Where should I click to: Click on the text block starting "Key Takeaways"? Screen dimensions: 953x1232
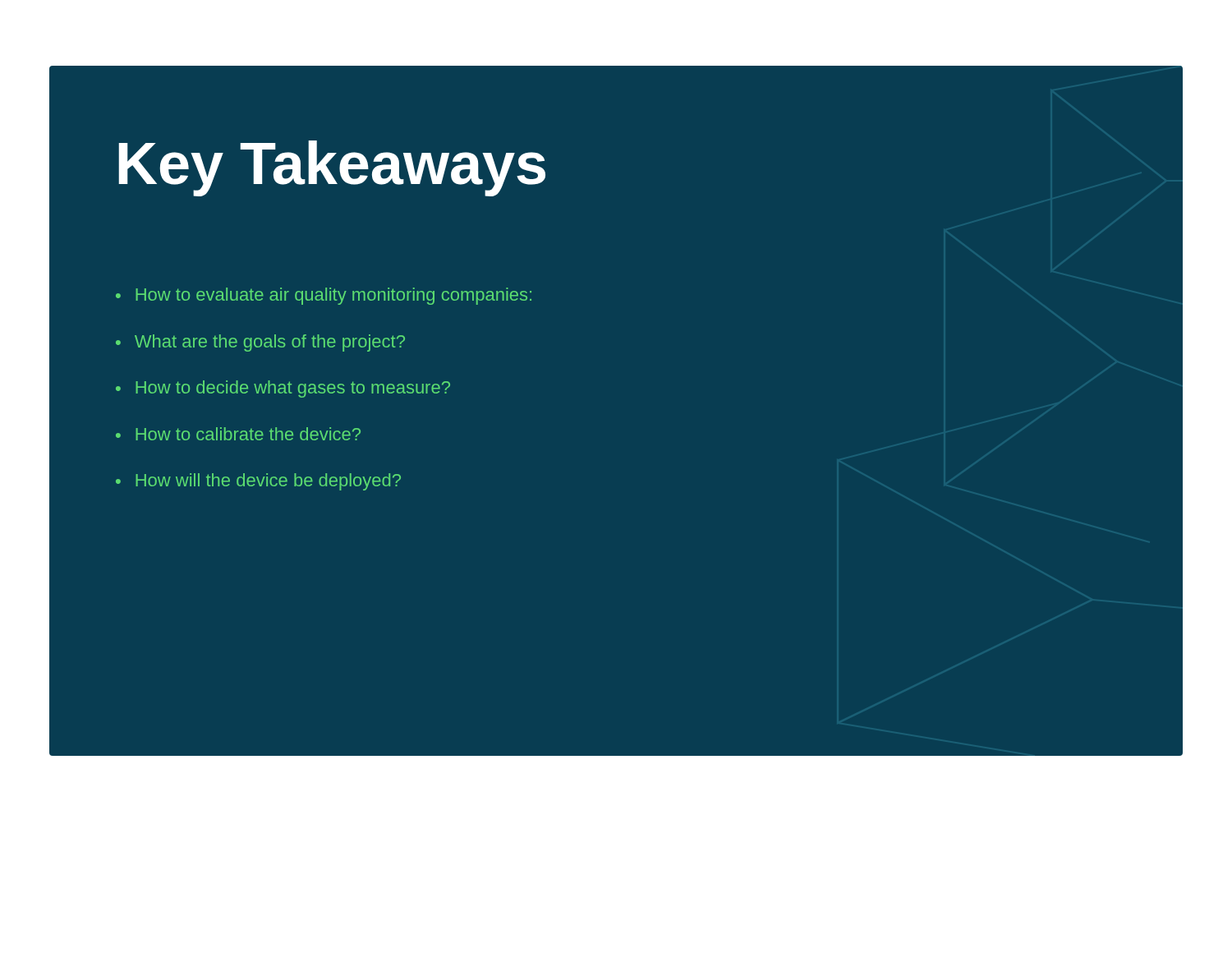[331, 164]
